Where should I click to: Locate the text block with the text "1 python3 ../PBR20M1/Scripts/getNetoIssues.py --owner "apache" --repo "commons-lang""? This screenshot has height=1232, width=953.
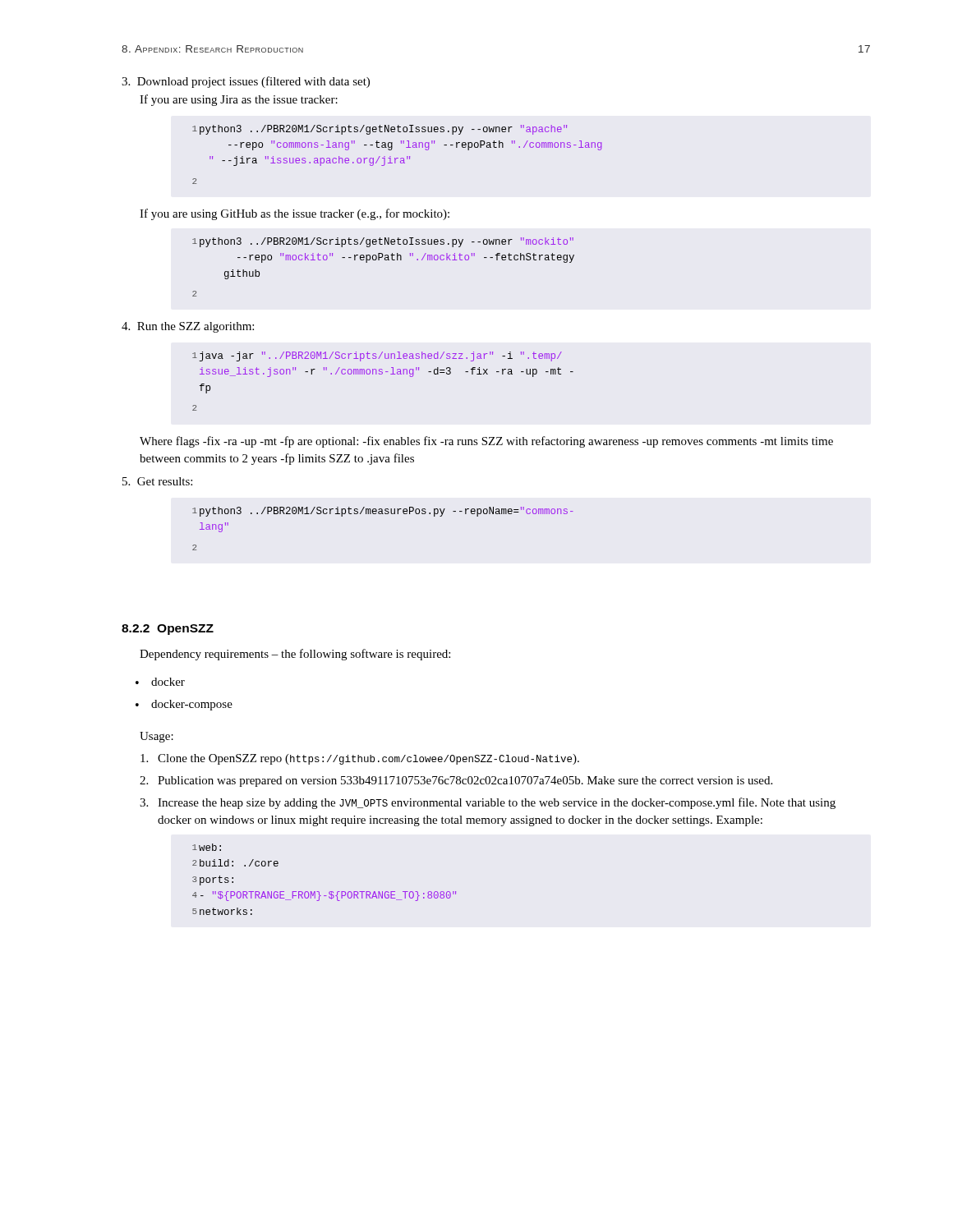pos(521,156)
